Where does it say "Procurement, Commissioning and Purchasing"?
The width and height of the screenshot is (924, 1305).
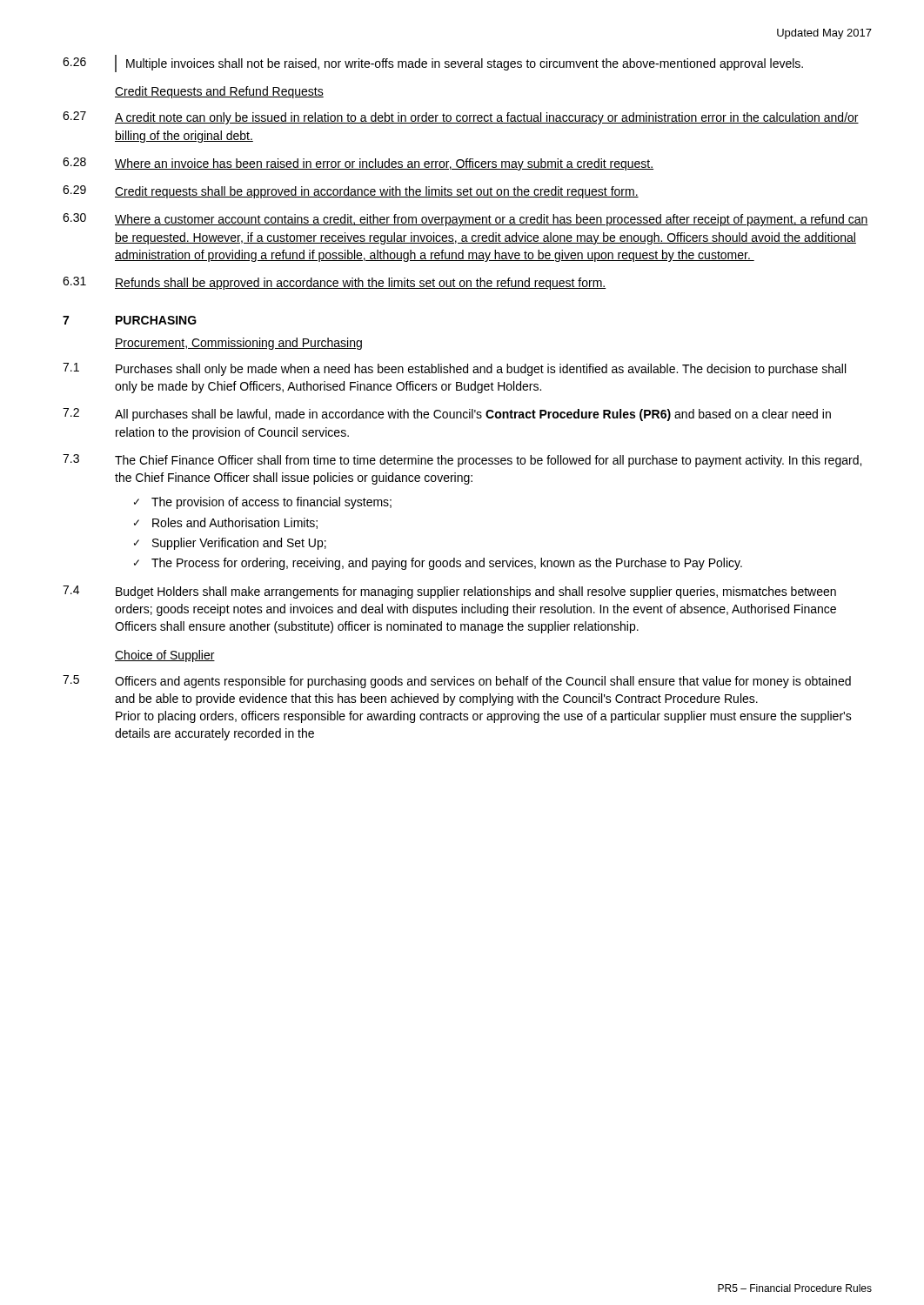[239, 342]
